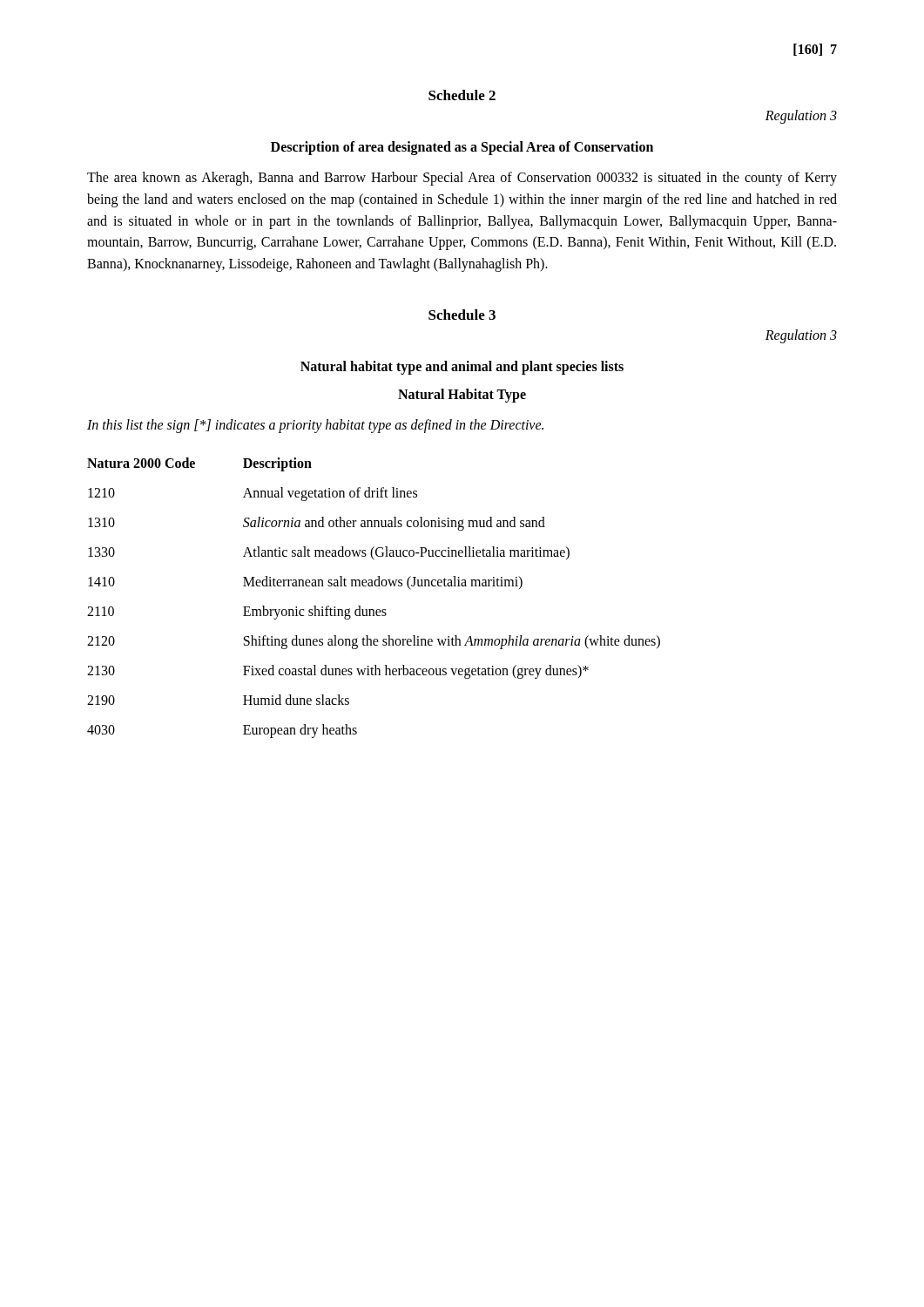Viewport: 924px width, 1307px height.
Task: Select the table
Action: click(x=462, y=598)
